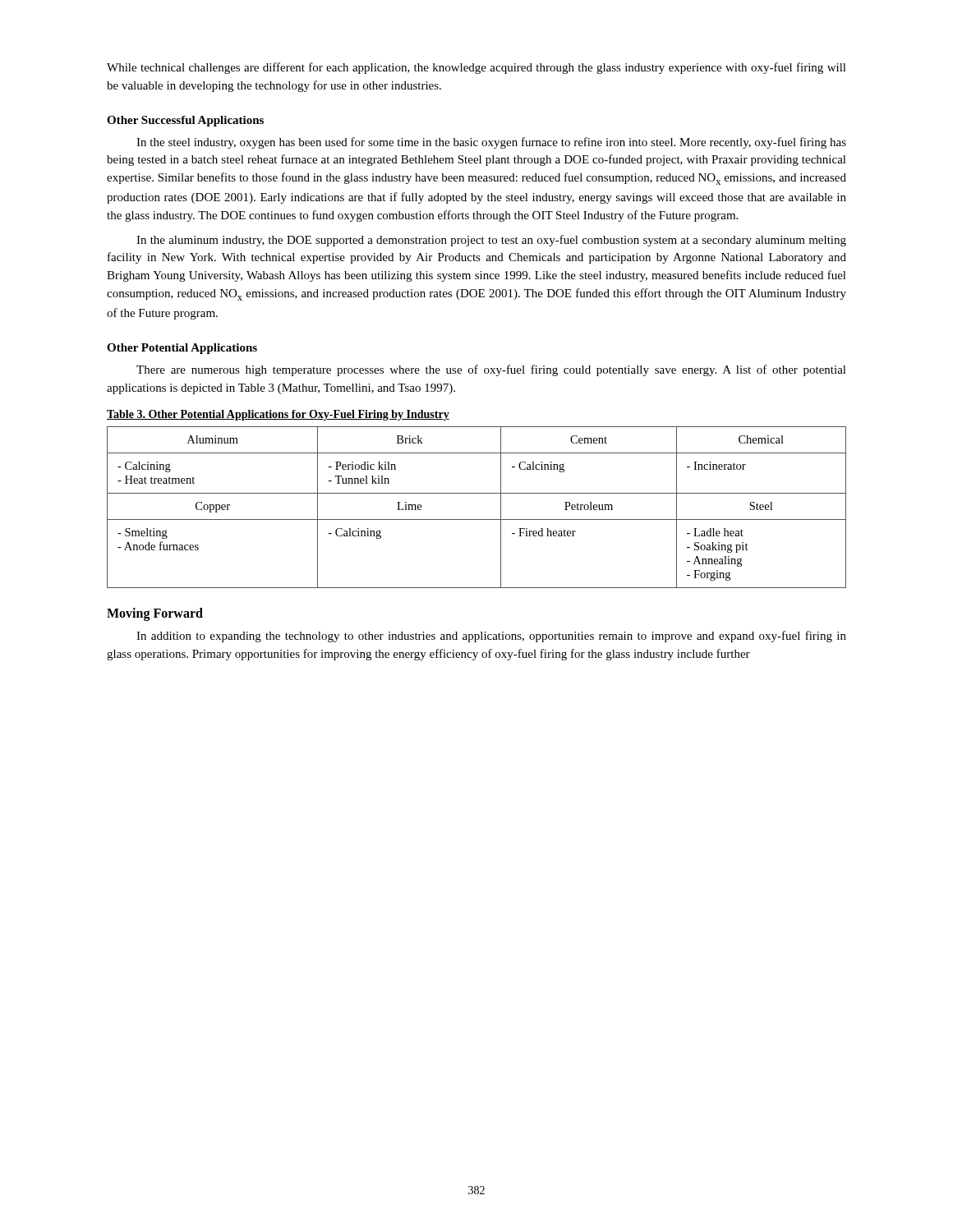Point to "Other Successful Applications"
The width and height of the screenshot is (953, 1232).
185,120
